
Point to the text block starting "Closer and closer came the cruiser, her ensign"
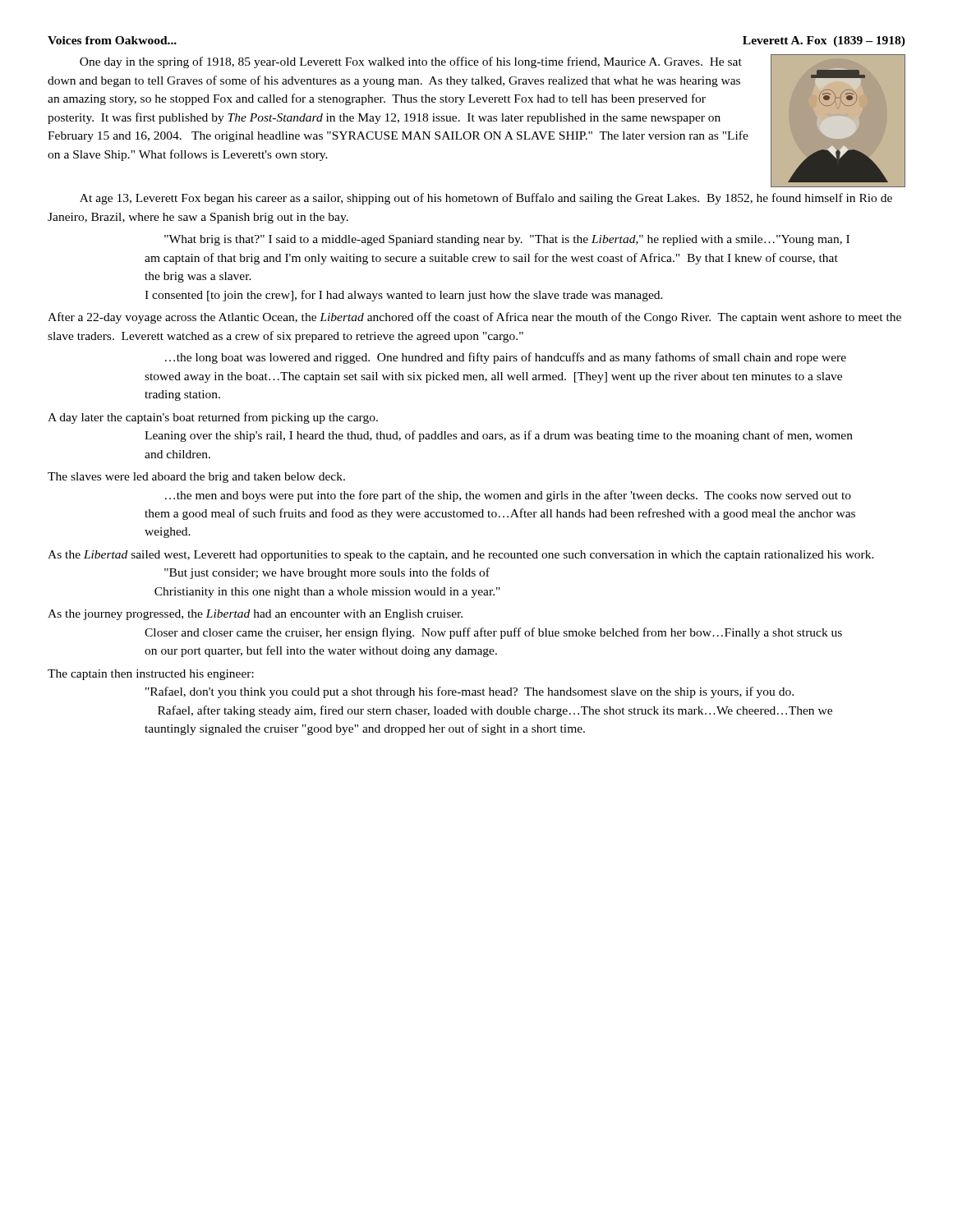click(x=493, y=641)
